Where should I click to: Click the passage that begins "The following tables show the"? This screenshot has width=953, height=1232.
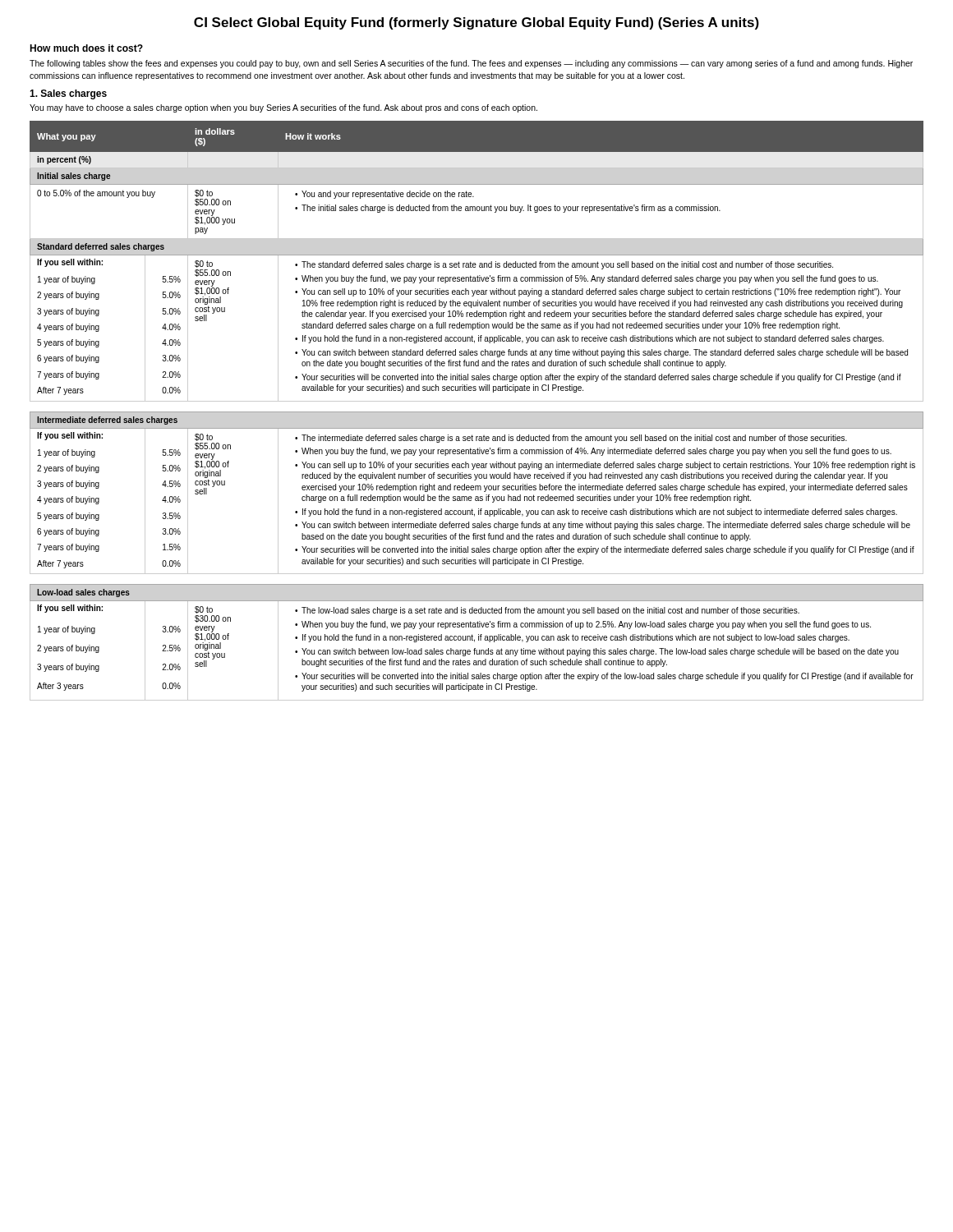click(x=471, y=69)
